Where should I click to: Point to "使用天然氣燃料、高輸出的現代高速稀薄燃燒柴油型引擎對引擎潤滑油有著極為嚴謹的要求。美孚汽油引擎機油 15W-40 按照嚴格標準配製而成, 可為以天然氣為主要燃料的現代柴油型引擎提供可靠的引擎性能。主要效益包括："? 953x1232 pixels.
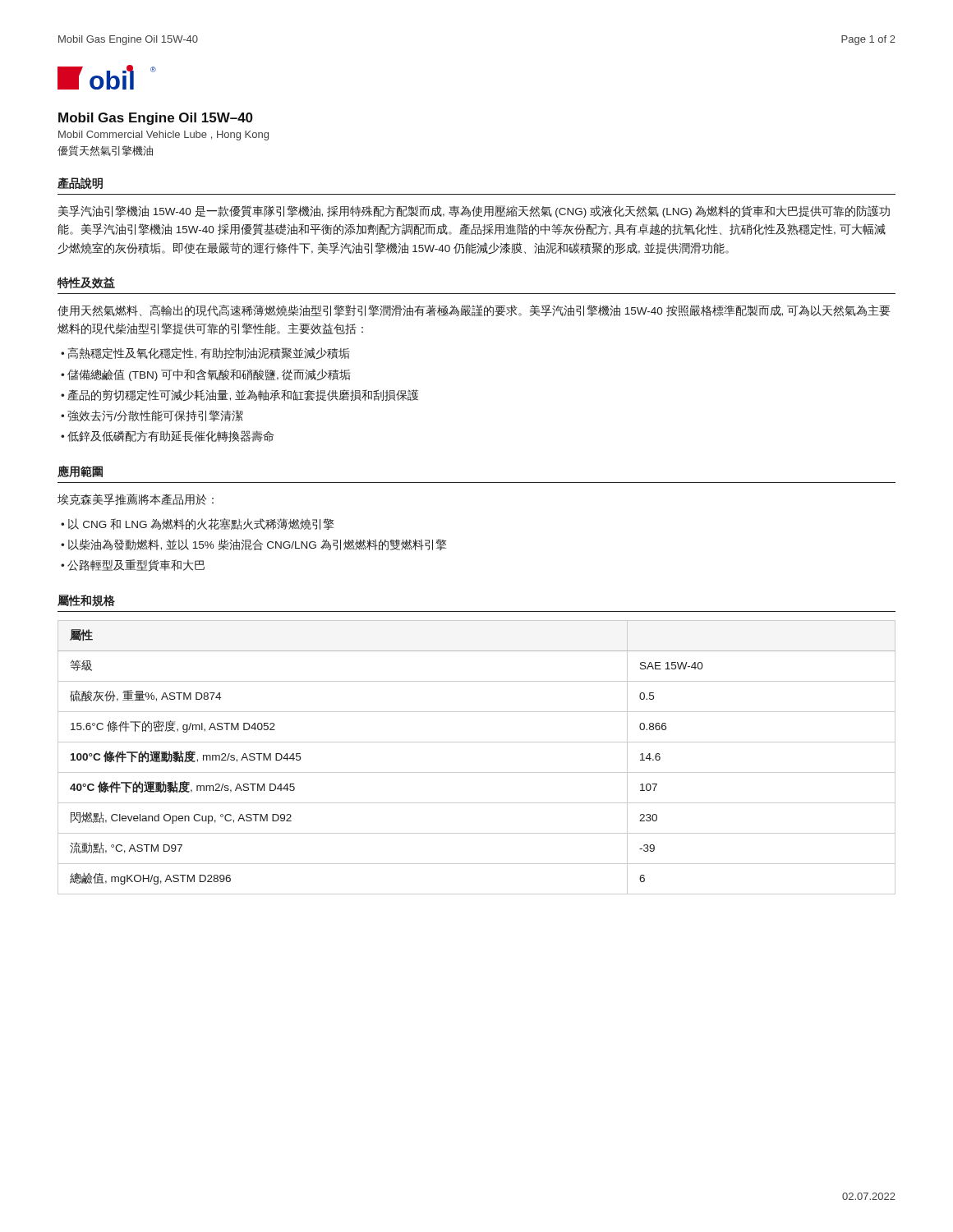tap(474, 320)
